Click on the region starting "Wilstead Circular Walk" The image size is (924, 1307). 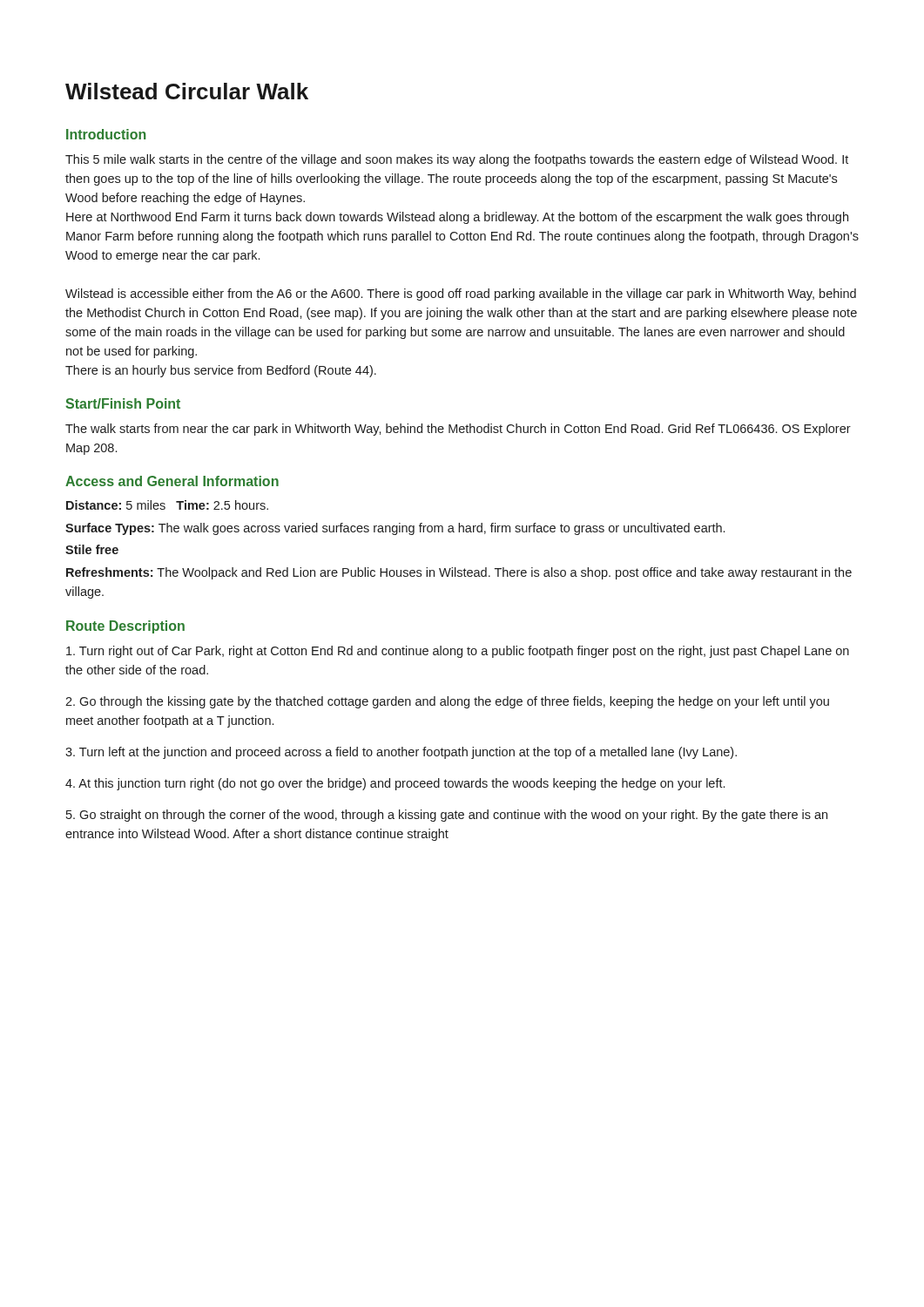pyautogui.click(x=187, y=91)
